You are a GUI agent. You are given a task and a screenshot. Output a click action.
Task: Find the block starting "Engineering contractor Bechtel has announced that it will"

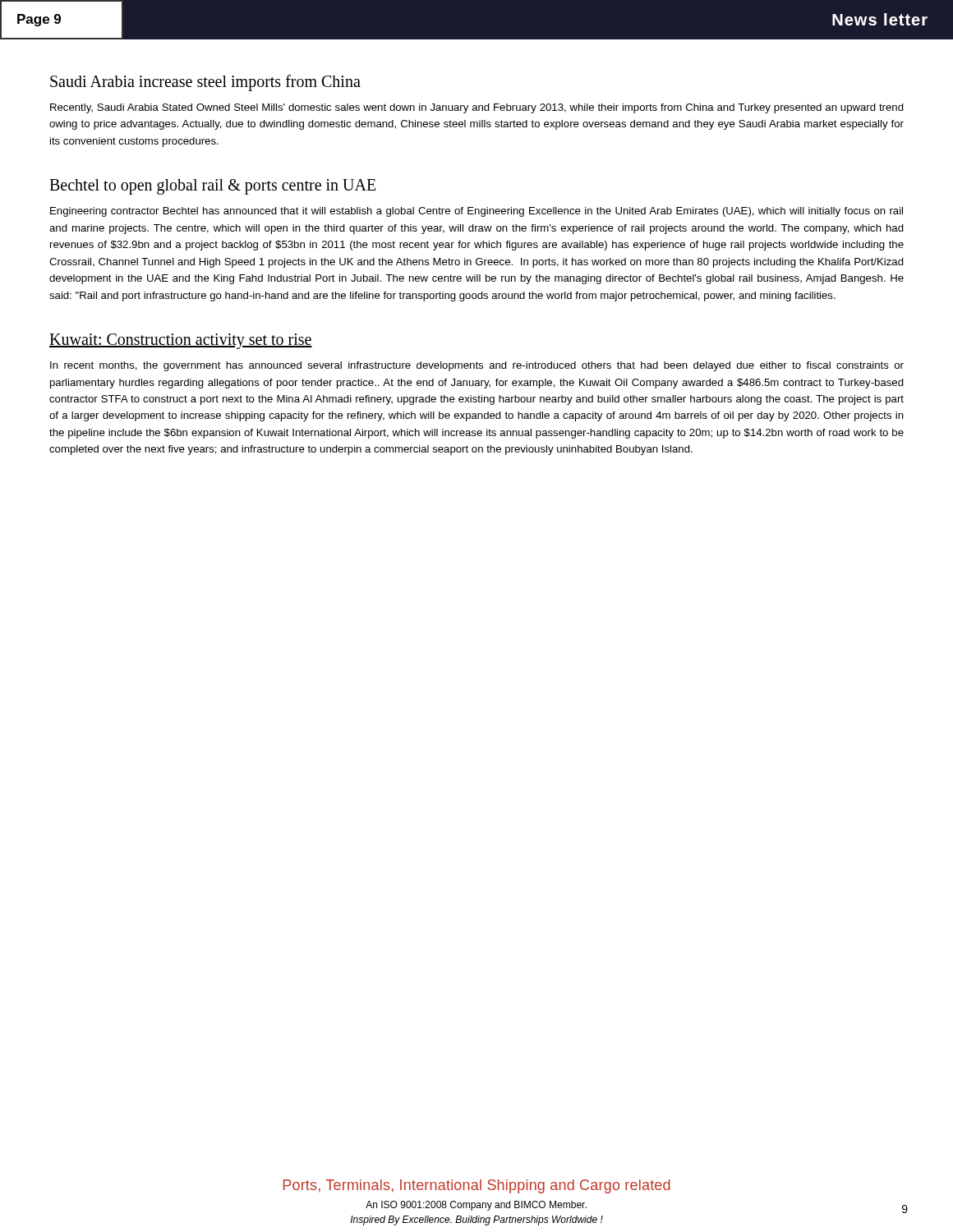[476, 253]
